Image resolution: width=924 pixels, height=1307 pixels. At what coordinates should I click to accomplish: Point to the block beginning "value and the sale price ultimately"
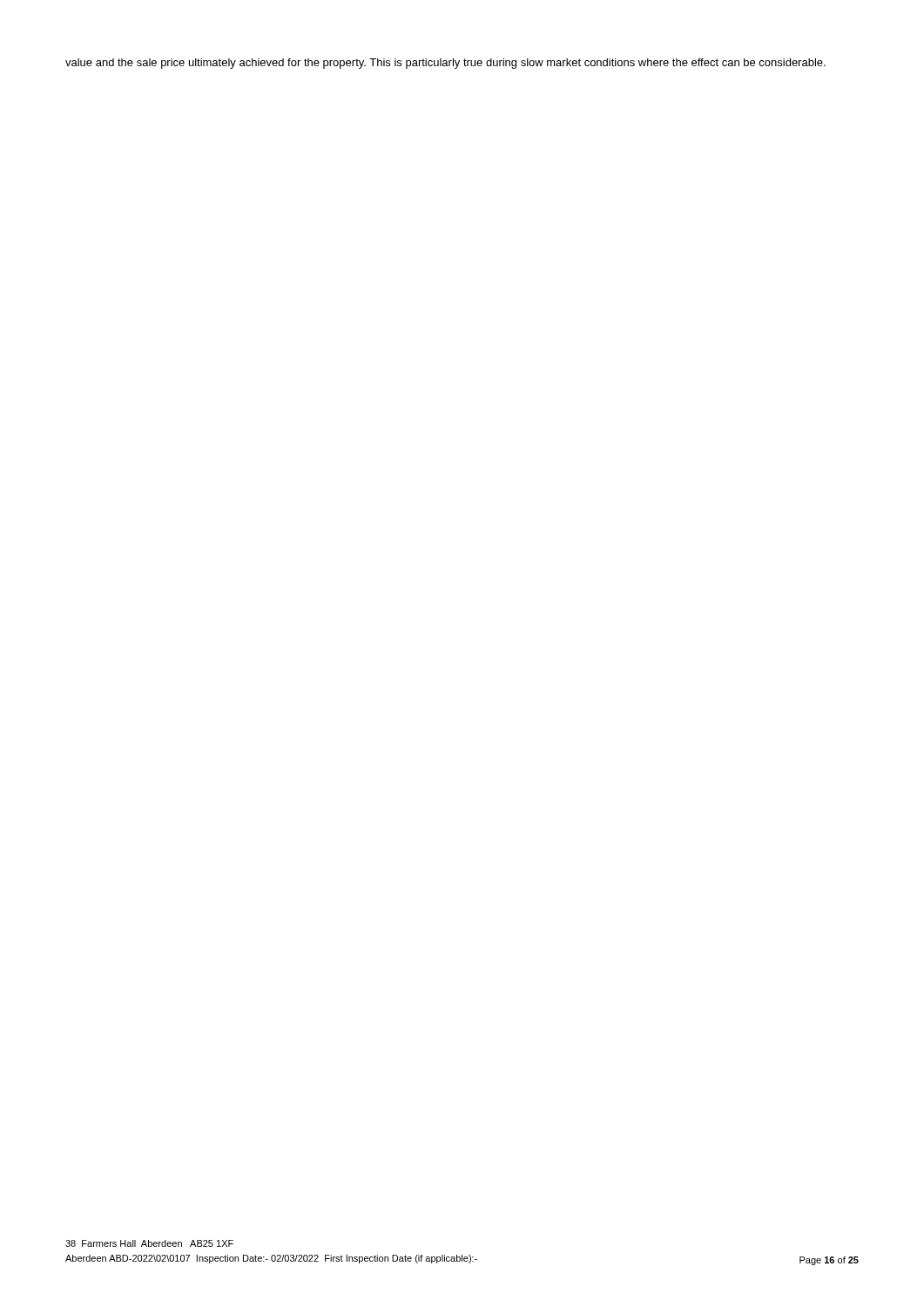click(446, 62)
